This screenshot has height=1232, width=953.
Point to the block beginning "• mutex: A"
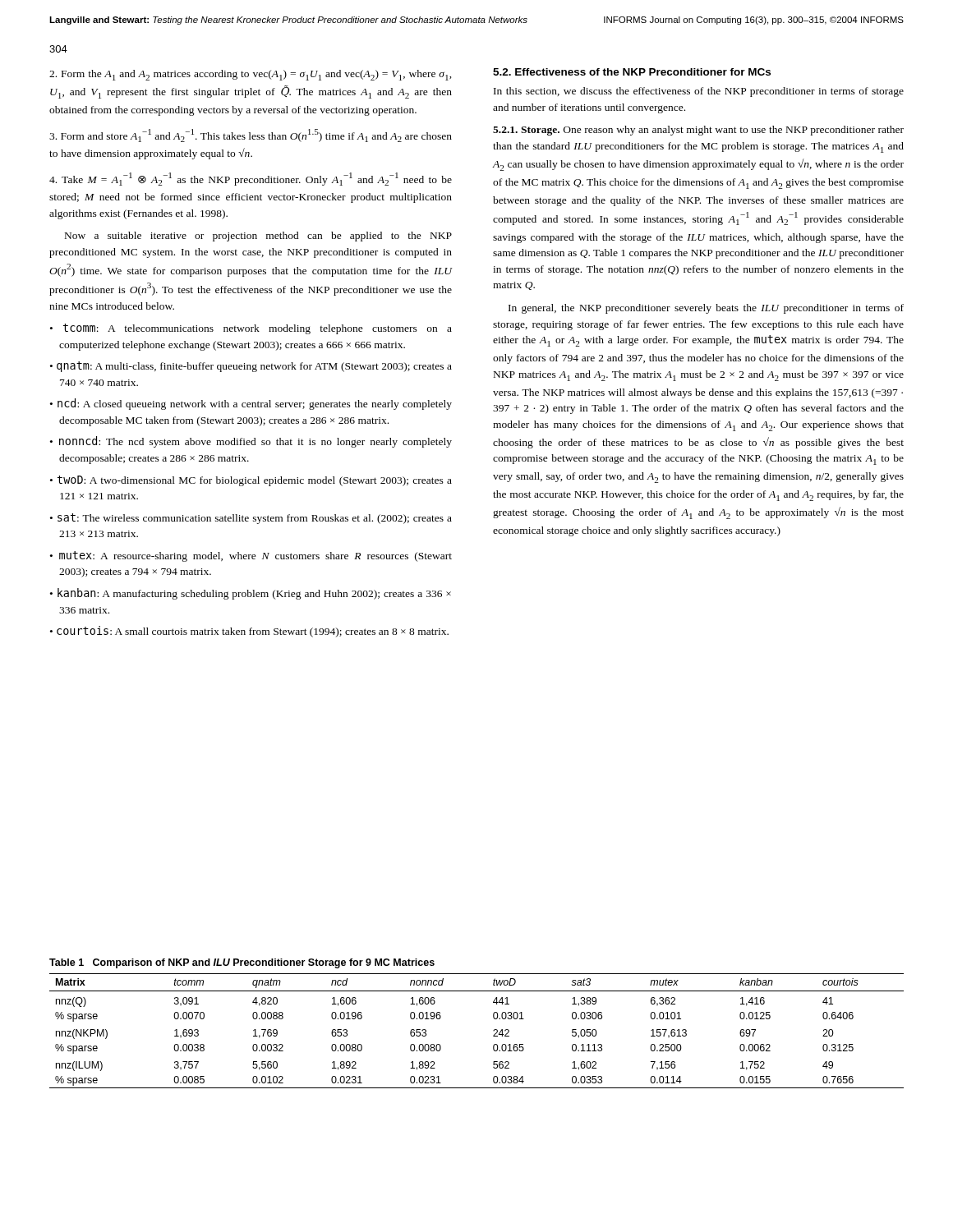[x=251, y=563]
